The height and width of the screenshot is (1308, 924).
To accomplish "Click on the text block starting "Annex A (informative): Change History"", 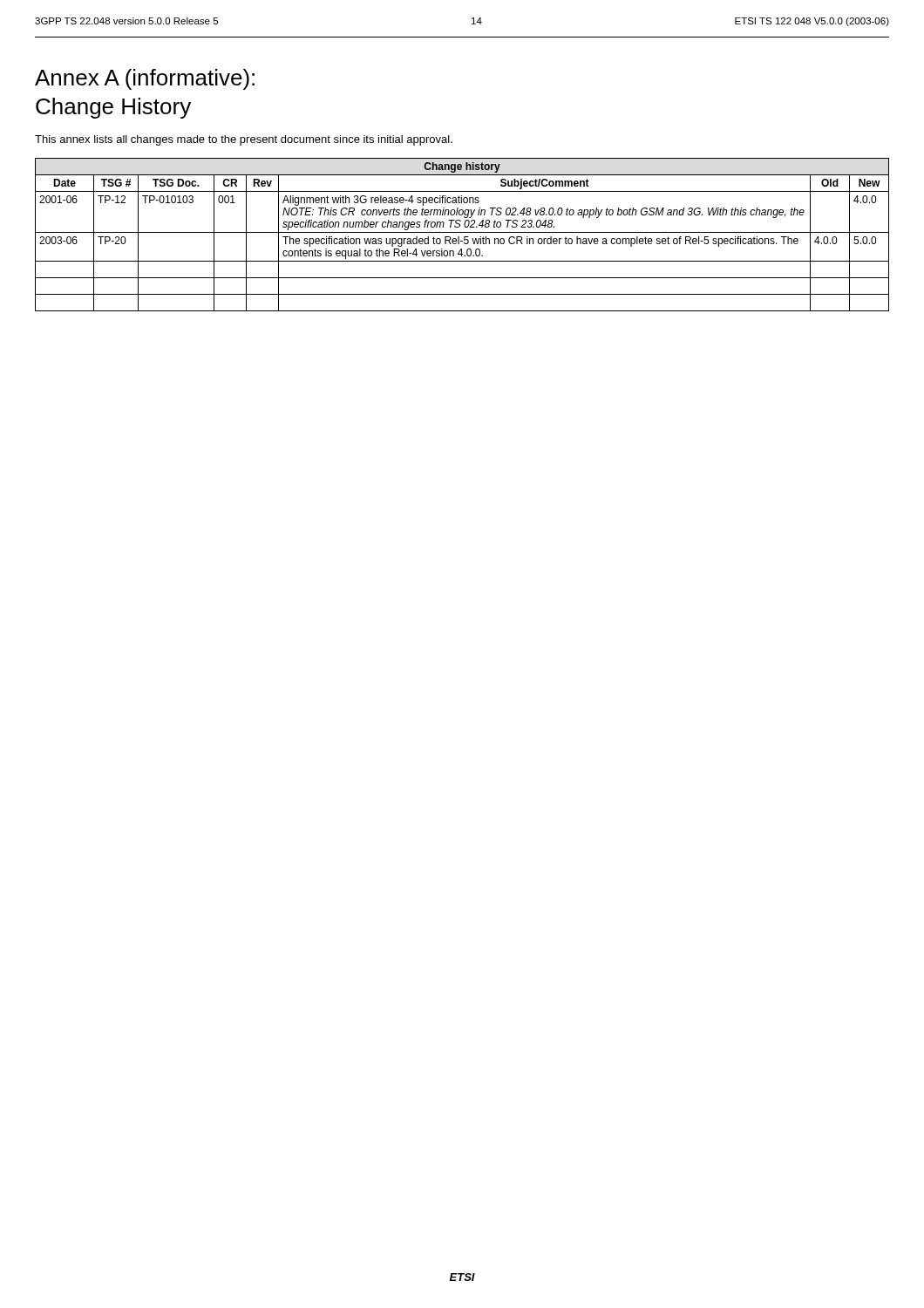I will [146, 92].
